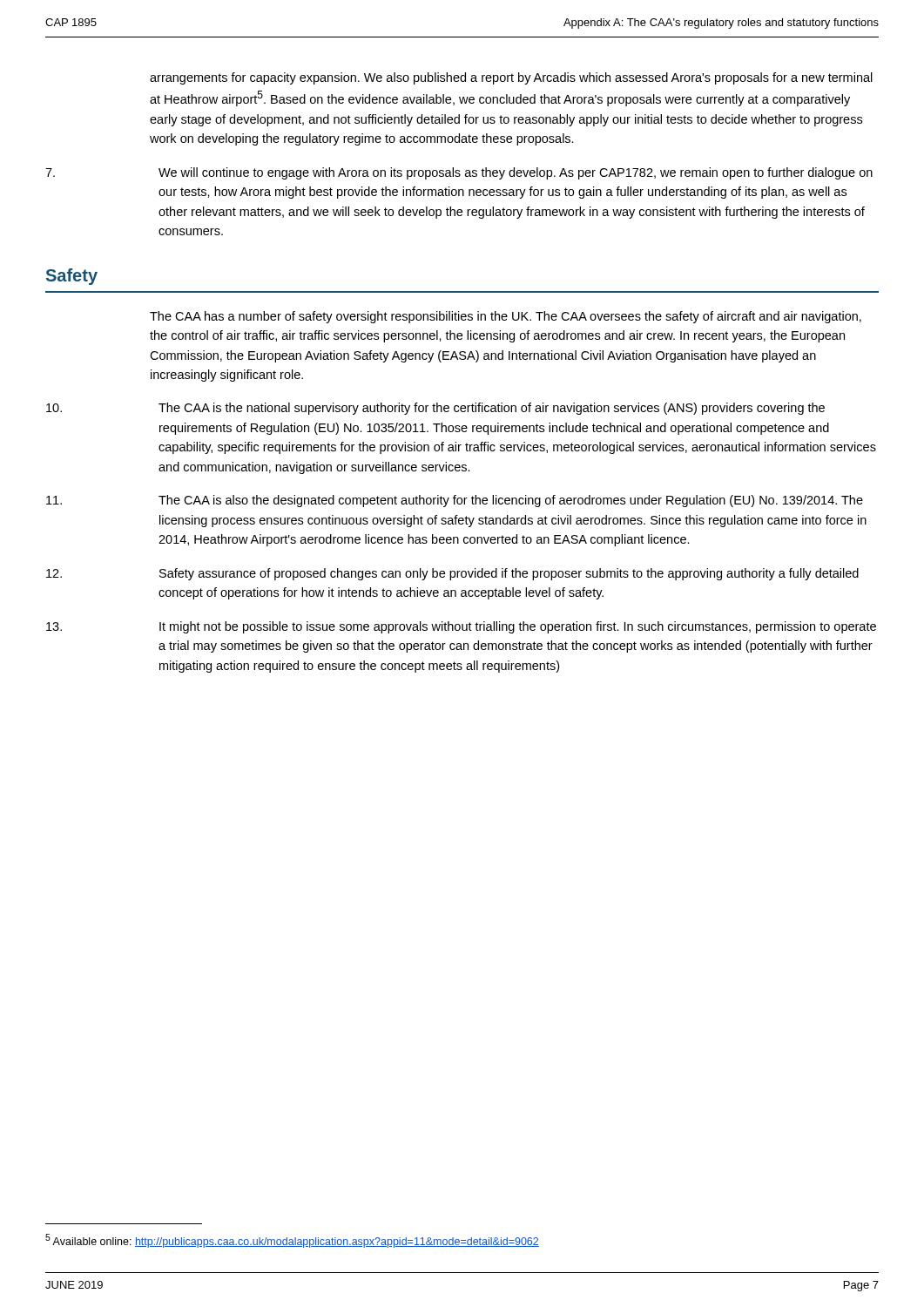The image size is (924, 1307).
Task: Point to the region starting "5 Available online: http://publicapps.caa.co.uk/modalapplication.aspx?appid=11&mode=detail&id=9062"
Action: pos(292,1236)
